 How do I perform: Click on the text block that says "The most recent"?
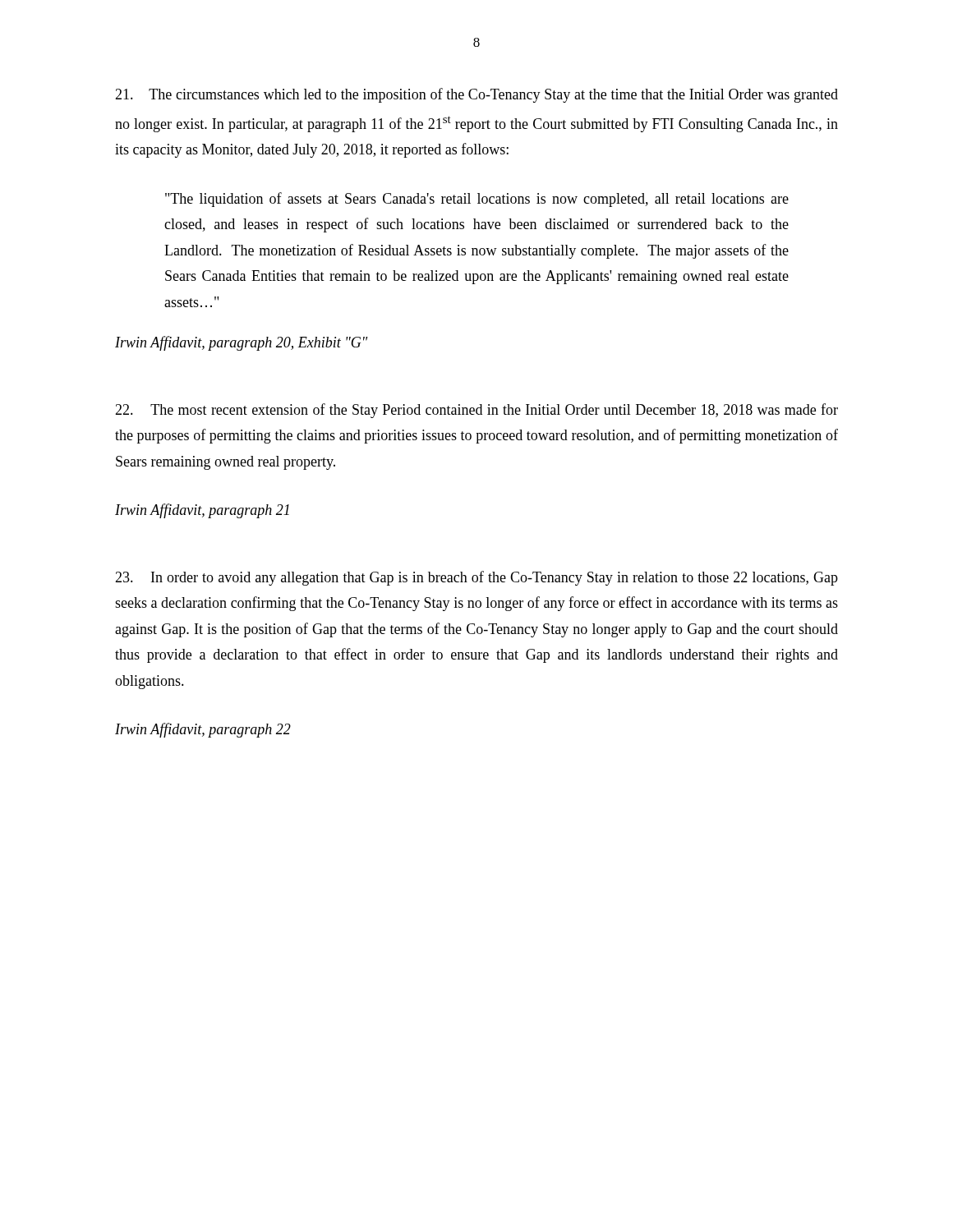click(476, 435)
